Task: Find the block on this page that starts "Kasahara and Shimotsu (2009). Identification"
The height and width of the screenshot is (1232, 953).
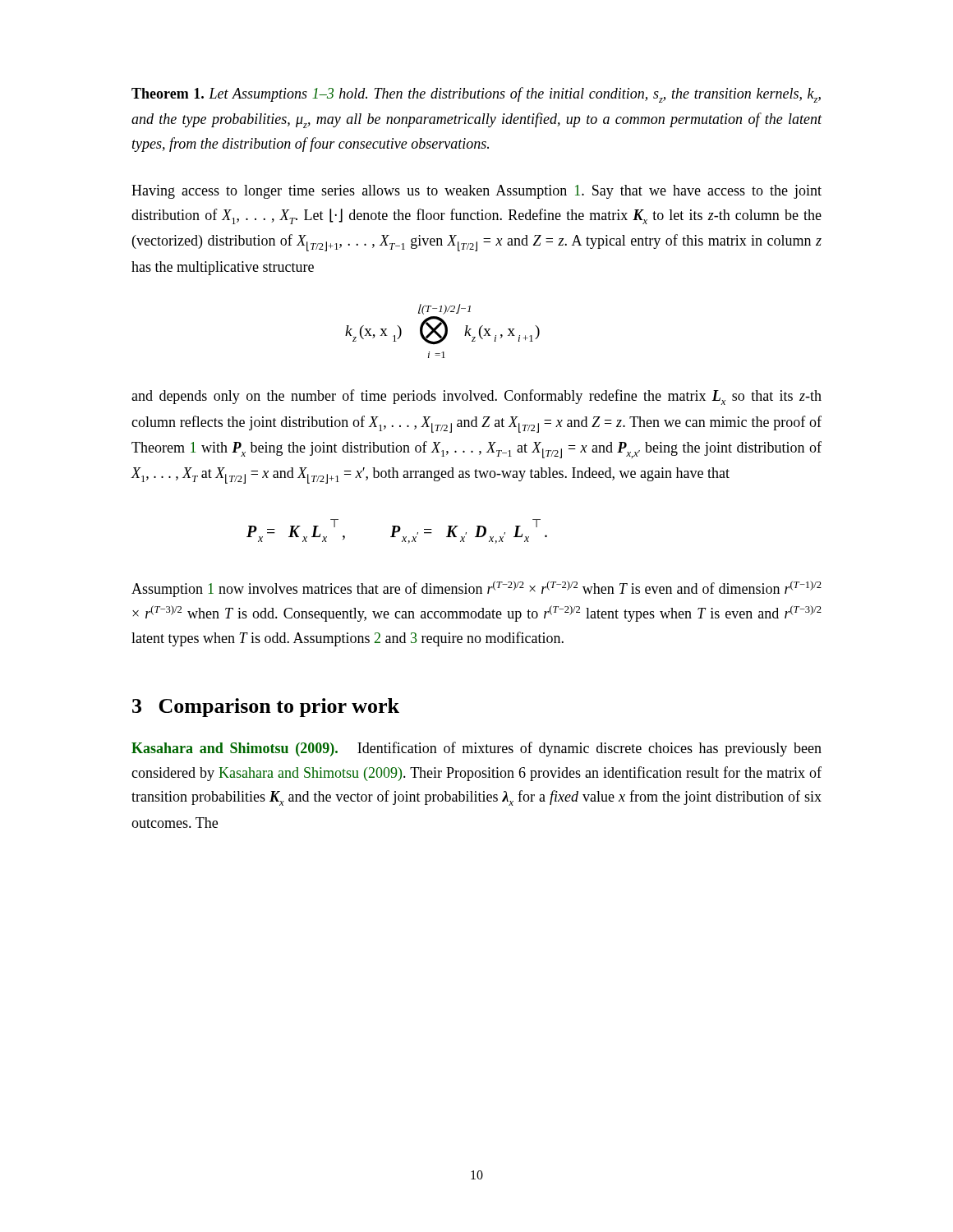Action: coord(476,785)
